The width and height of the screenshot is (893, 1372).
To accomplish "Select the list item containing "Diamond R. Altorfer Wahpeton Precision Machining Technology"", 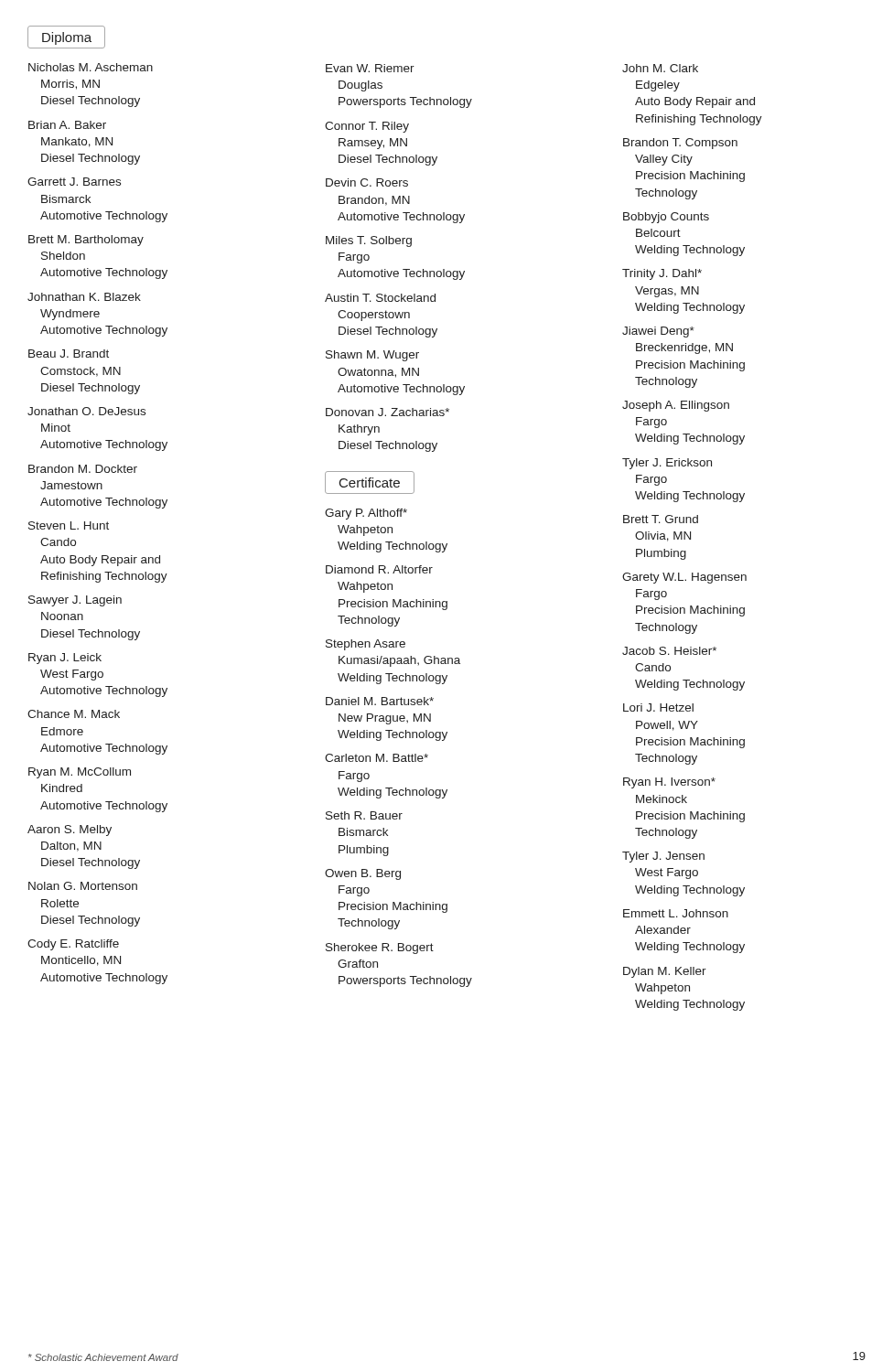I will [x=379, y=569].
